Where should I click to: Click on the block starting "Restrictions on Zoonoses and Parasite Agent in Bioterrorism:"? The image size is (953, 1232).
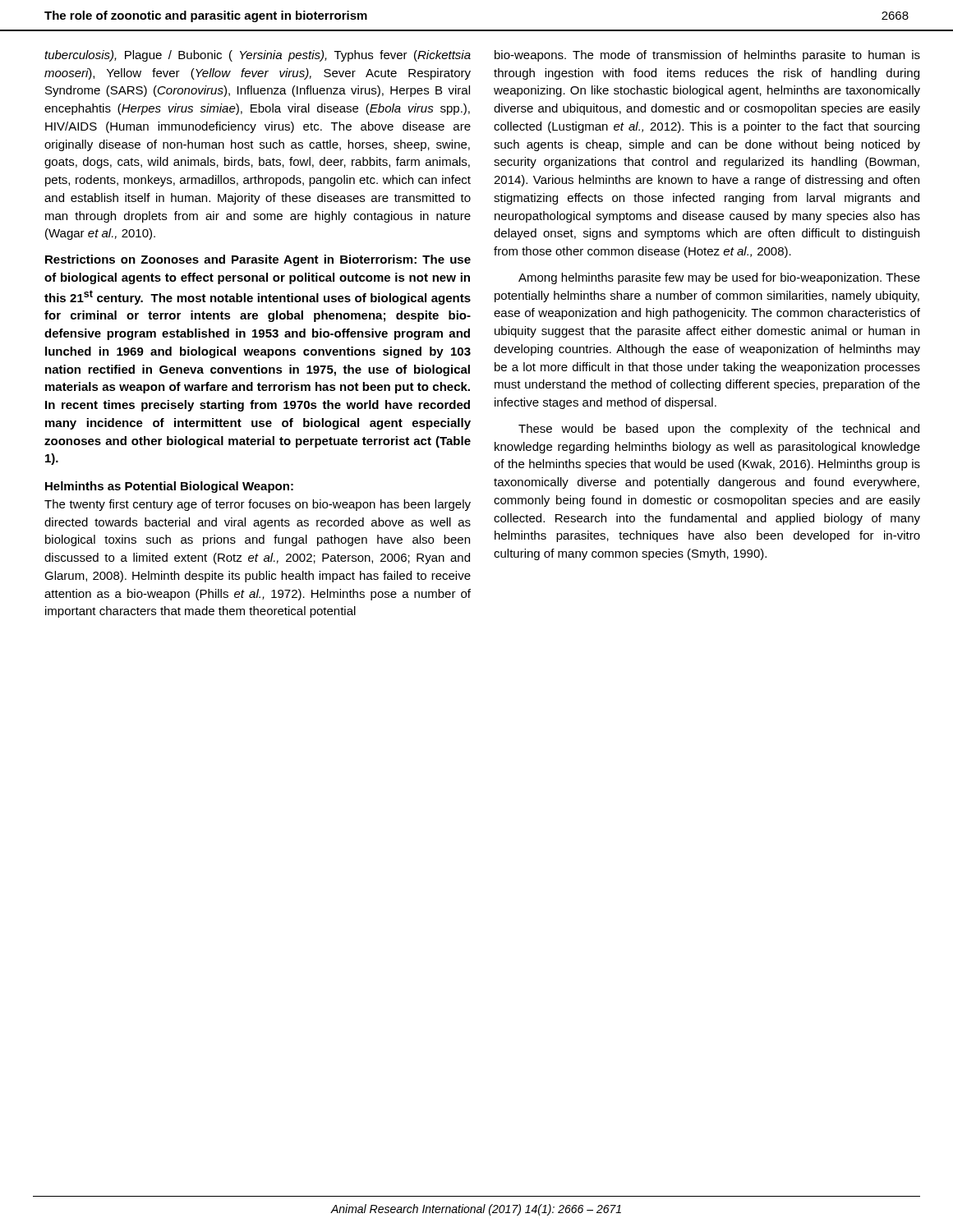click(258, 359)
